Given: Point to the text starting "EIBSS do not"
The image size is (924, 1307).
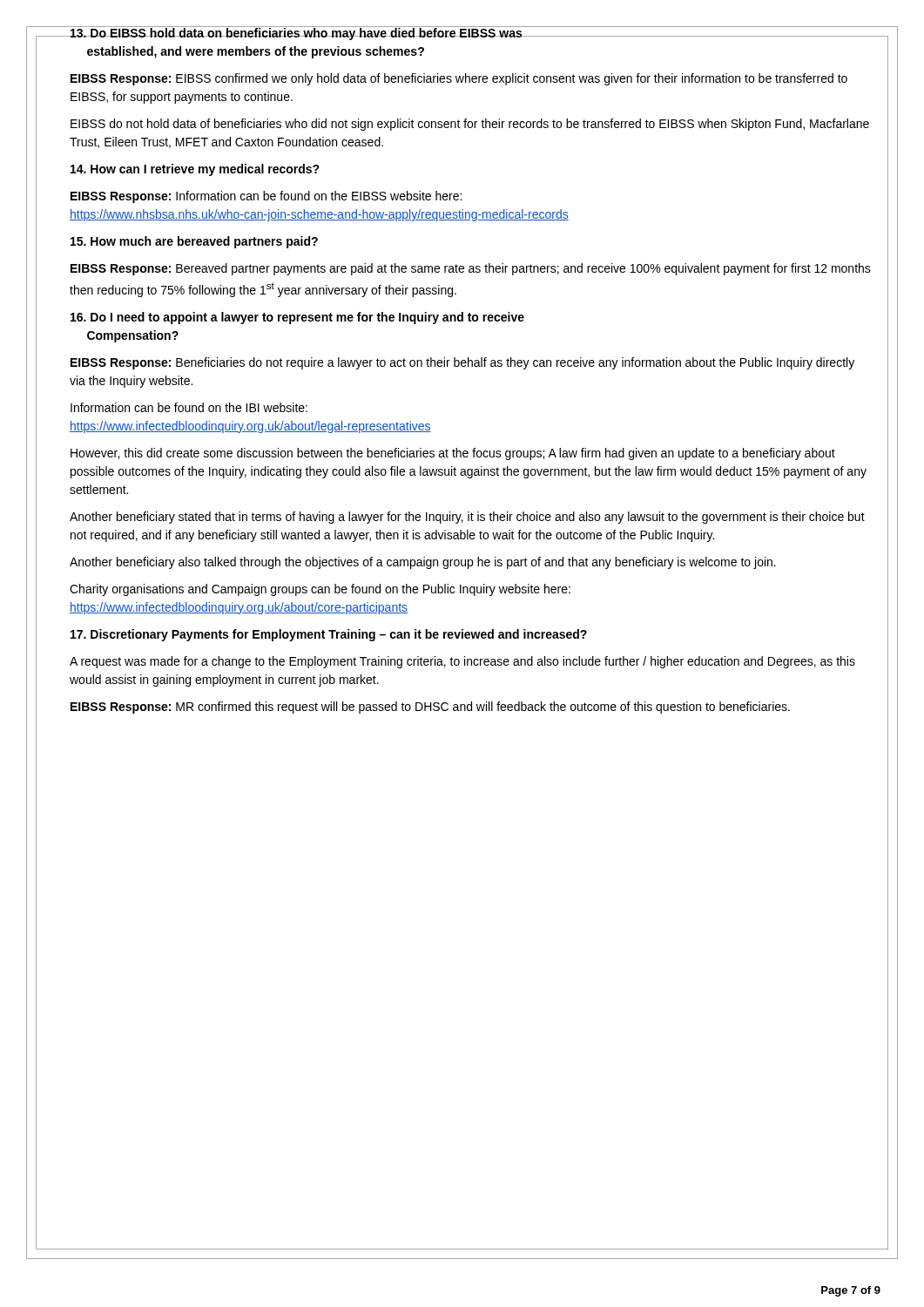Looking at the screenshot, I should tap(470, 133).
